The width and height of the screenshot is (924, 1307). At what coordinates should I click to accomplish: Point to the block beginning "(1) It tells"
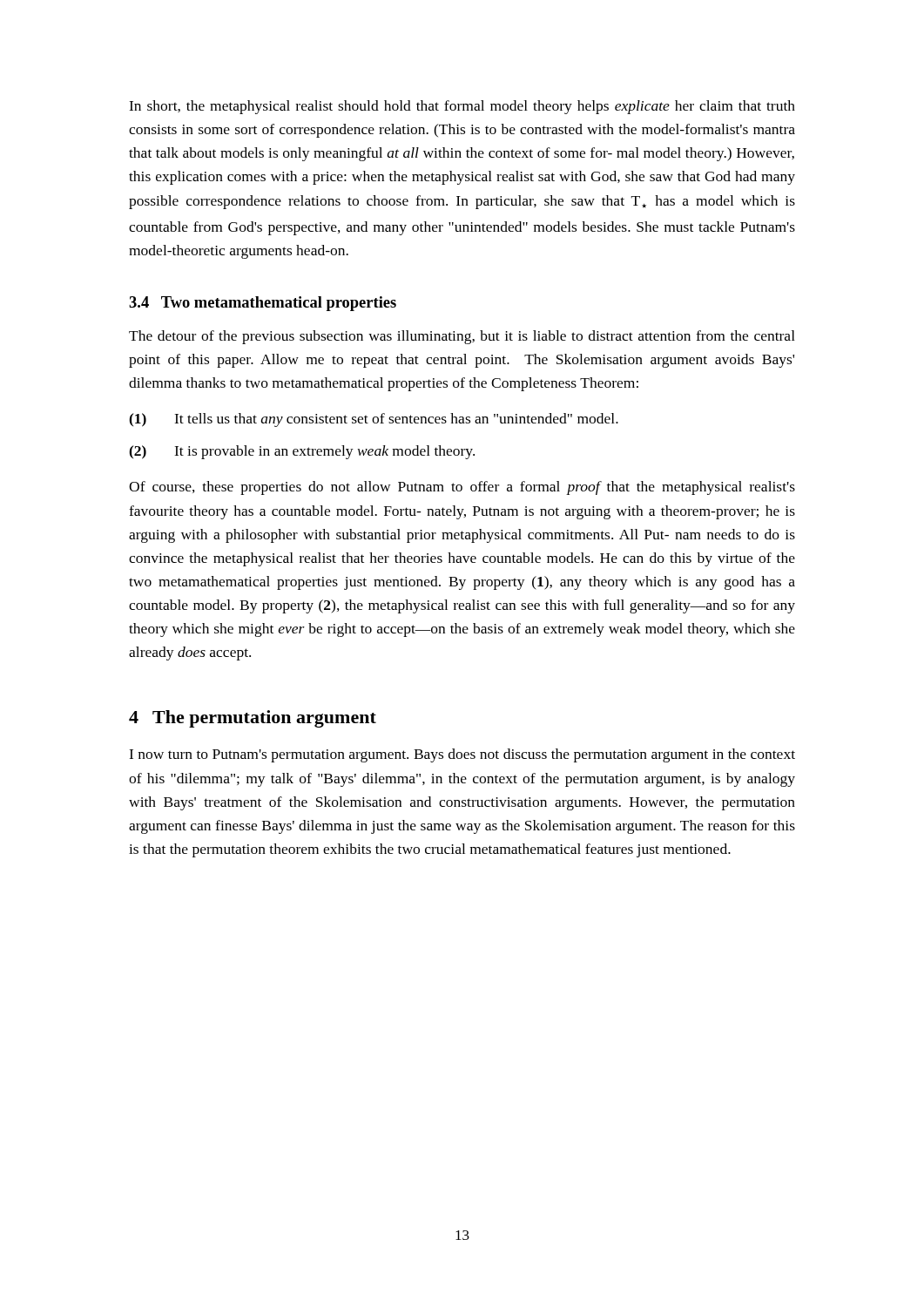pyautogui.click(x=462, y=419)
